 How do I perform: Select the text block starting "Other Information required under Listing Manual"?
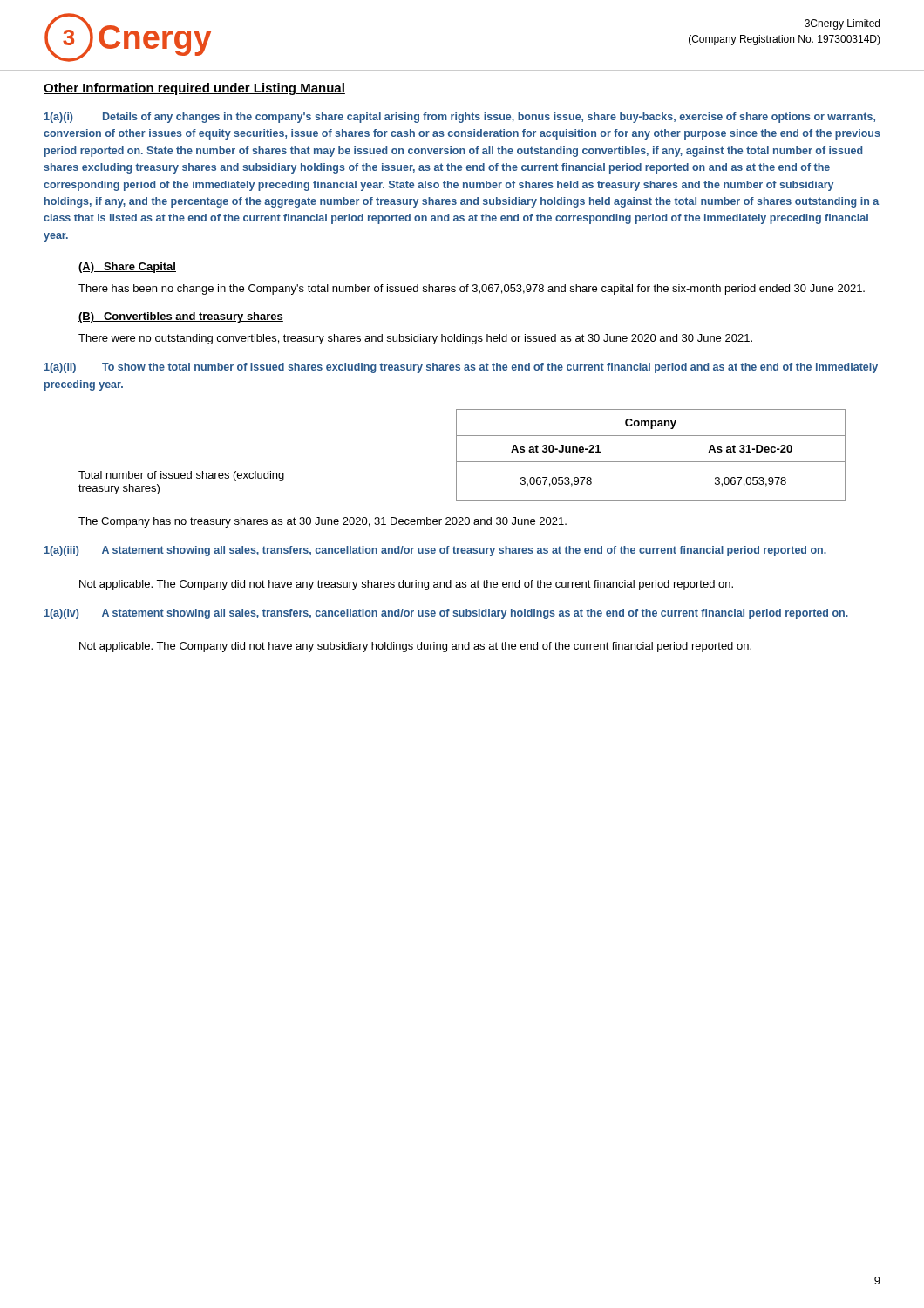pyautogui.click(x=194, y=88)
